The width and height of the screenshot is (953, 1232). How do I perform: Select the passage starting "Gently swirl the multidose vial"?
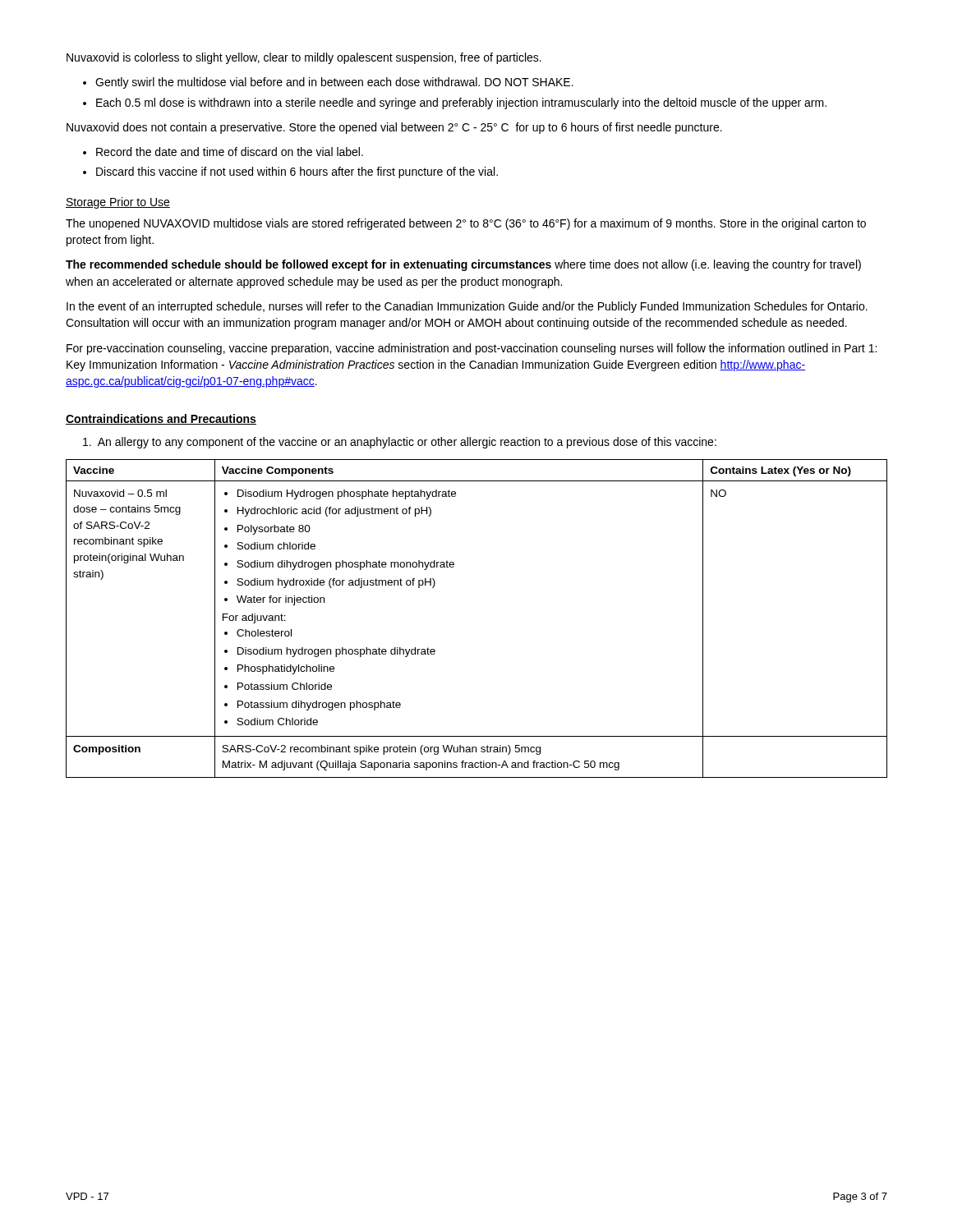(335, 82)
